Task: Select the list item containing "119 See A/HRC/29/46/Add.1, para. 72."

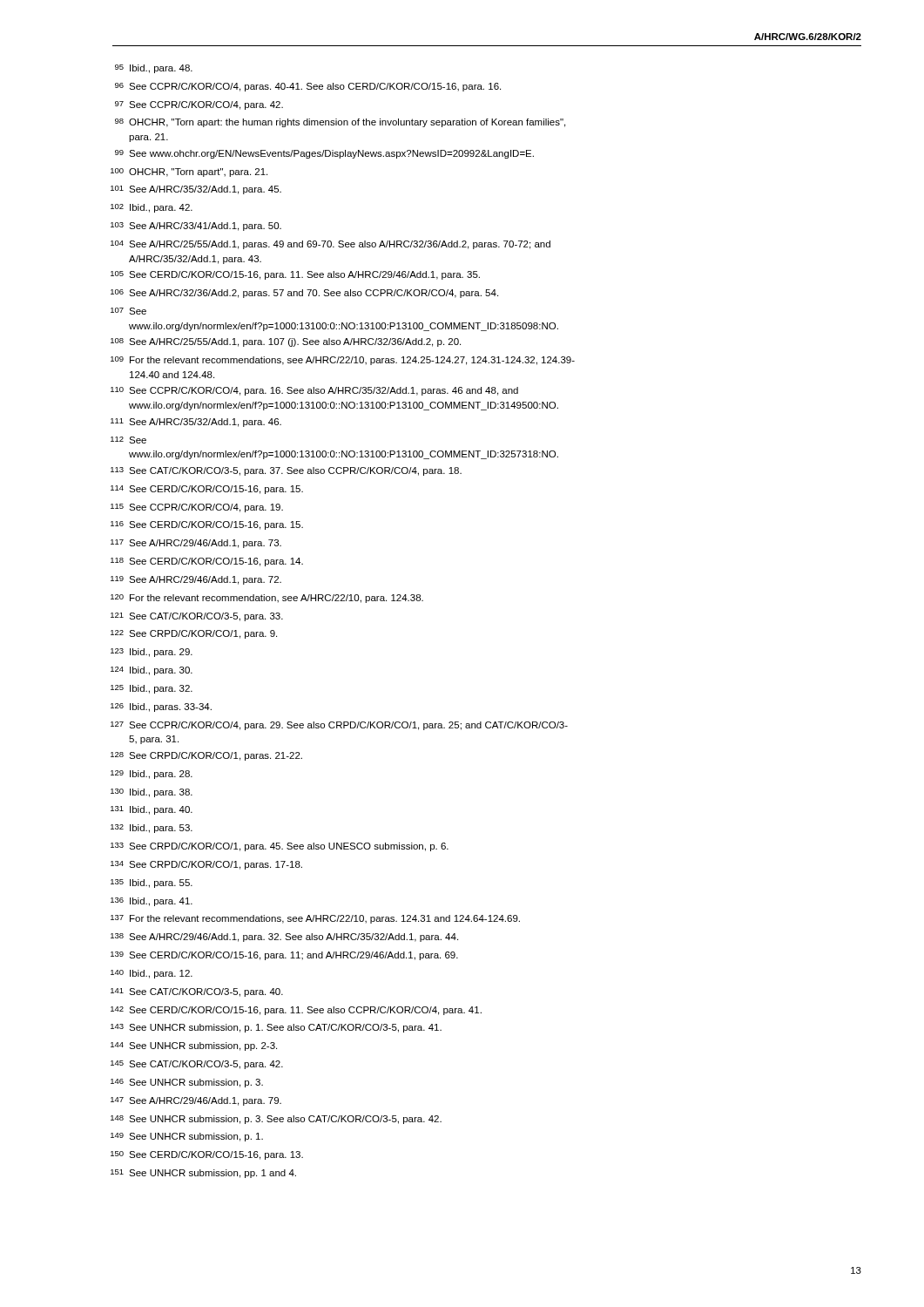Action: point(196,580)
